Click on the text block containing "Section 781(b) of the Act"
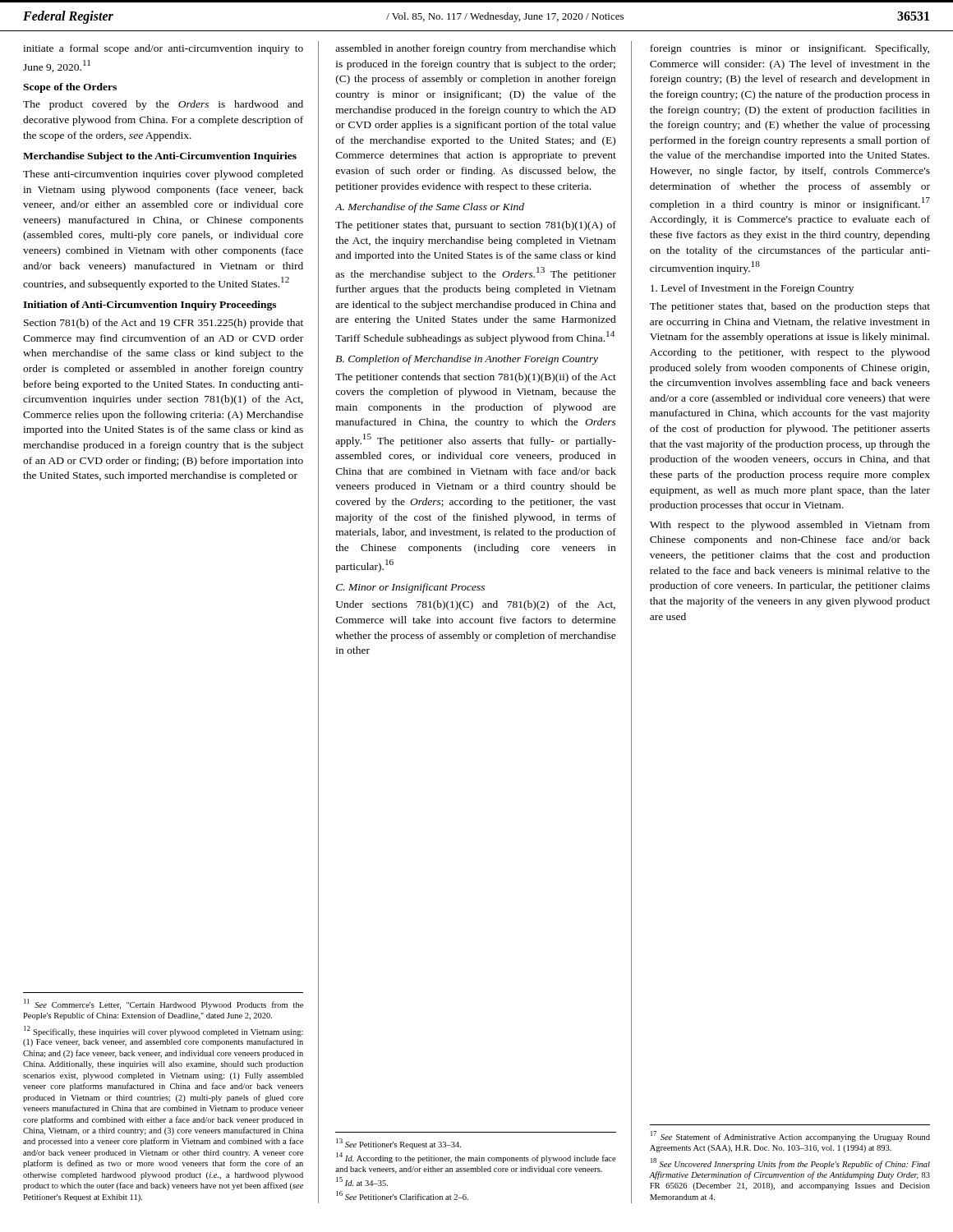 (163, 399)
